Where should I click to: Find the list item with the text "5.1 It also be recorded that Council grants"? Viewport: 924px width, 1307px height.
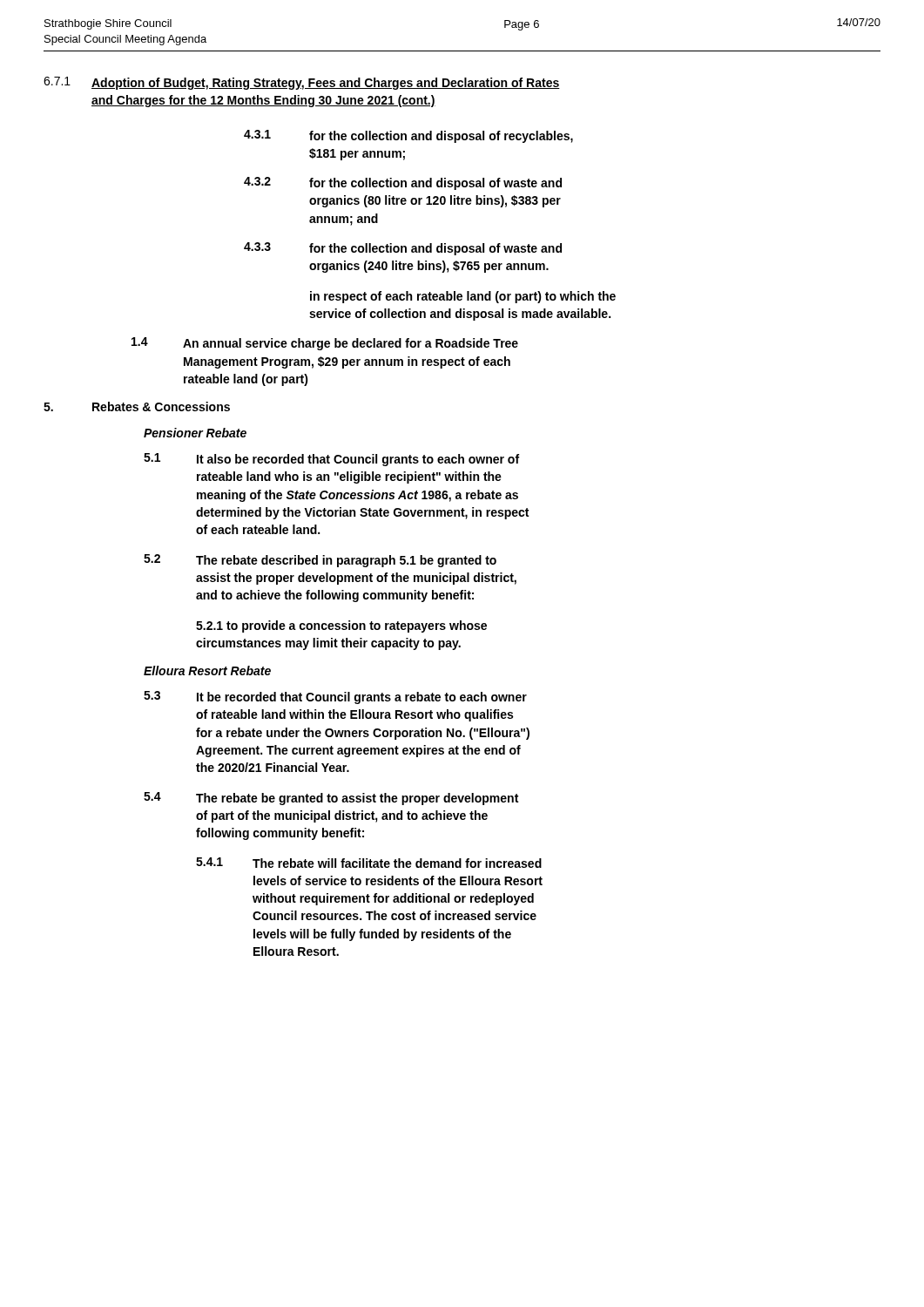[512, 495]
